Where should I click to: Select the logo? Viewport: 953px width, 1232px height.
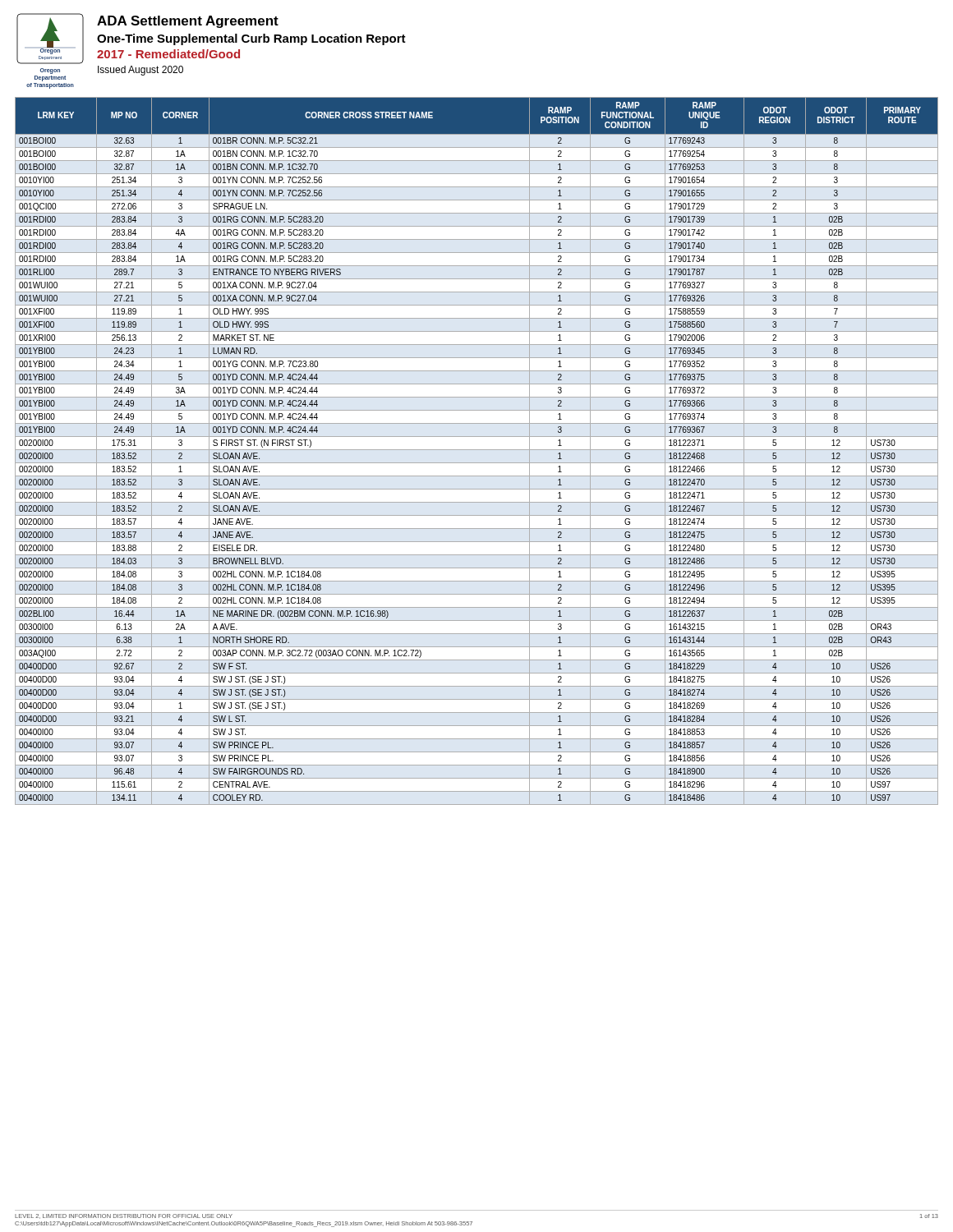pos(50,51)
